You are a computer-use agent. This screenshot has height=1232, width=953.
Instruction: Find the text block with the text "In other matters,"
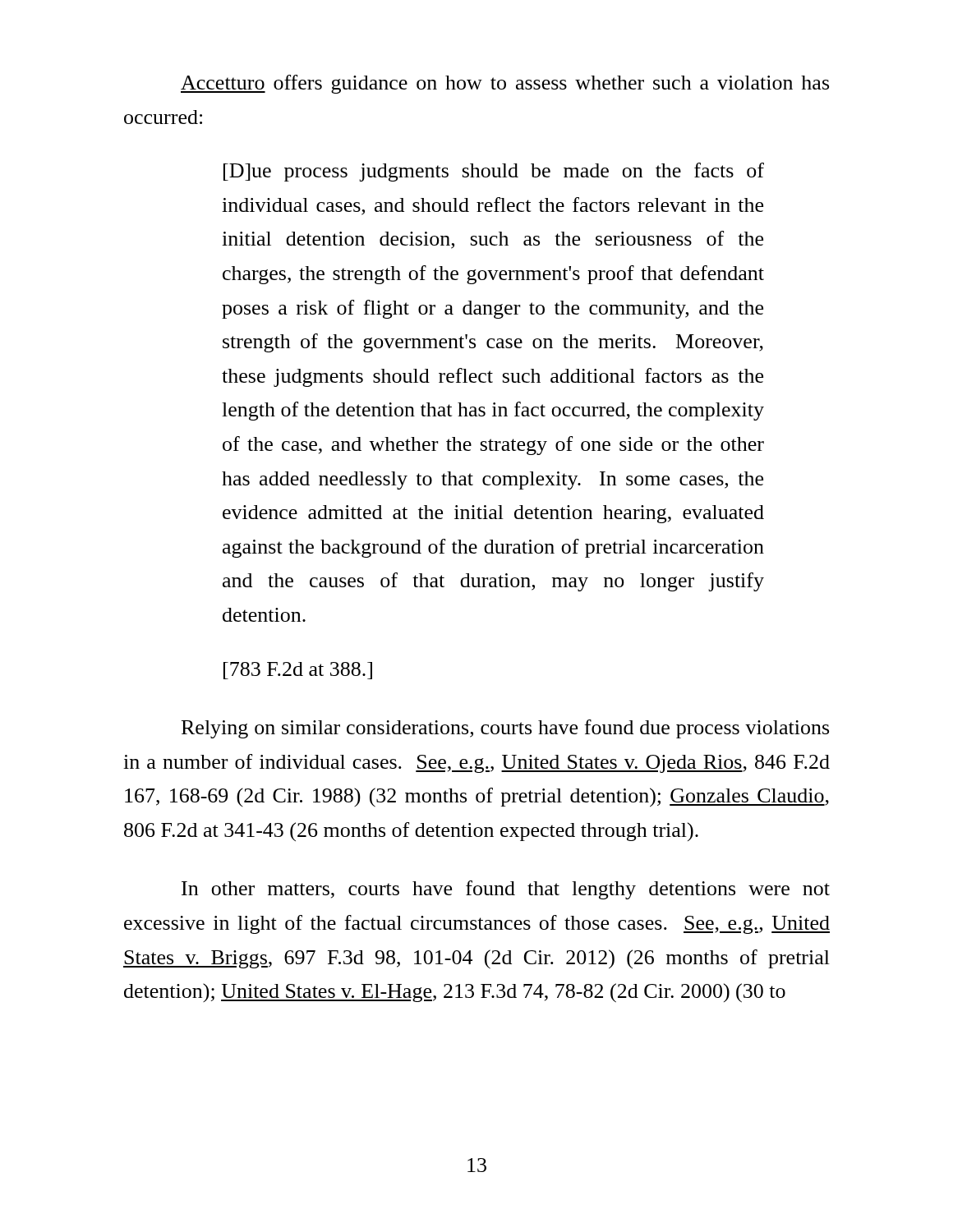[x=476, y=940]
